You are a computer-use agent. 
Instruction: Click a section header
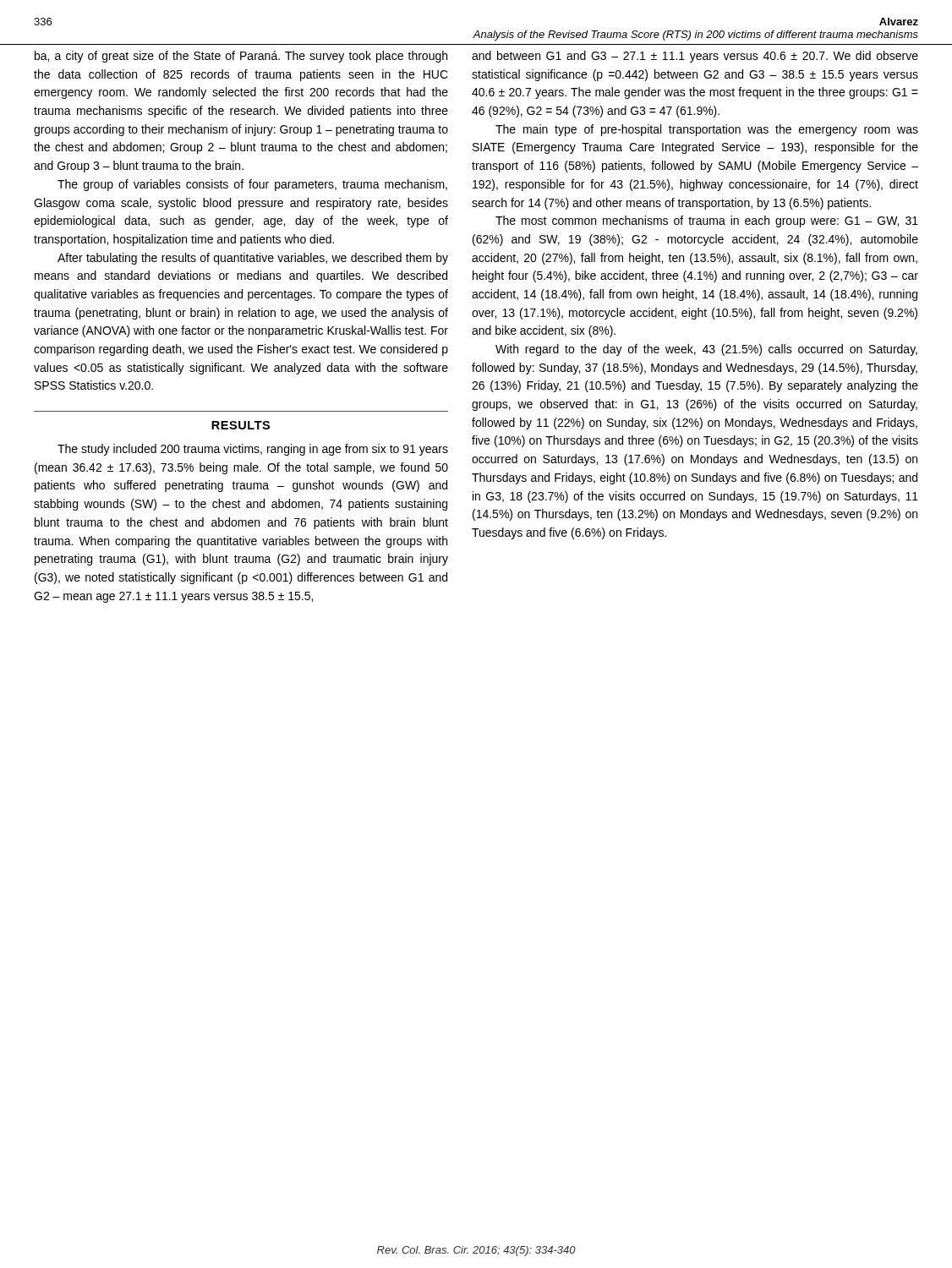pyautogui.click(x=241, y=425)
